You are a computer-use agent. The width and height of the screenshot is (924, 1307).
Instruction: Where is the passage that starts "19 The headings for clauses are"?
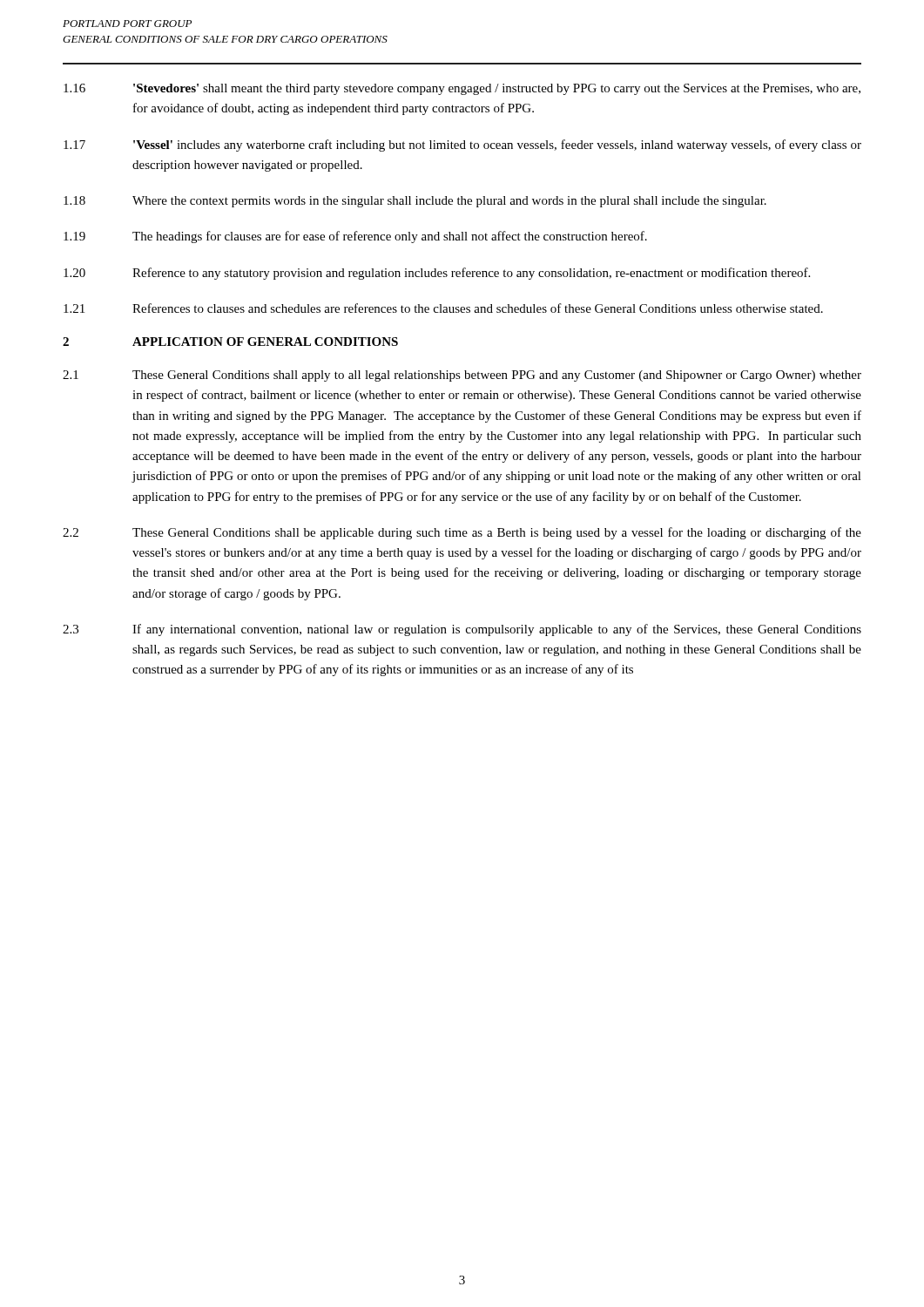pyautogui.click(x=462, y=237)
